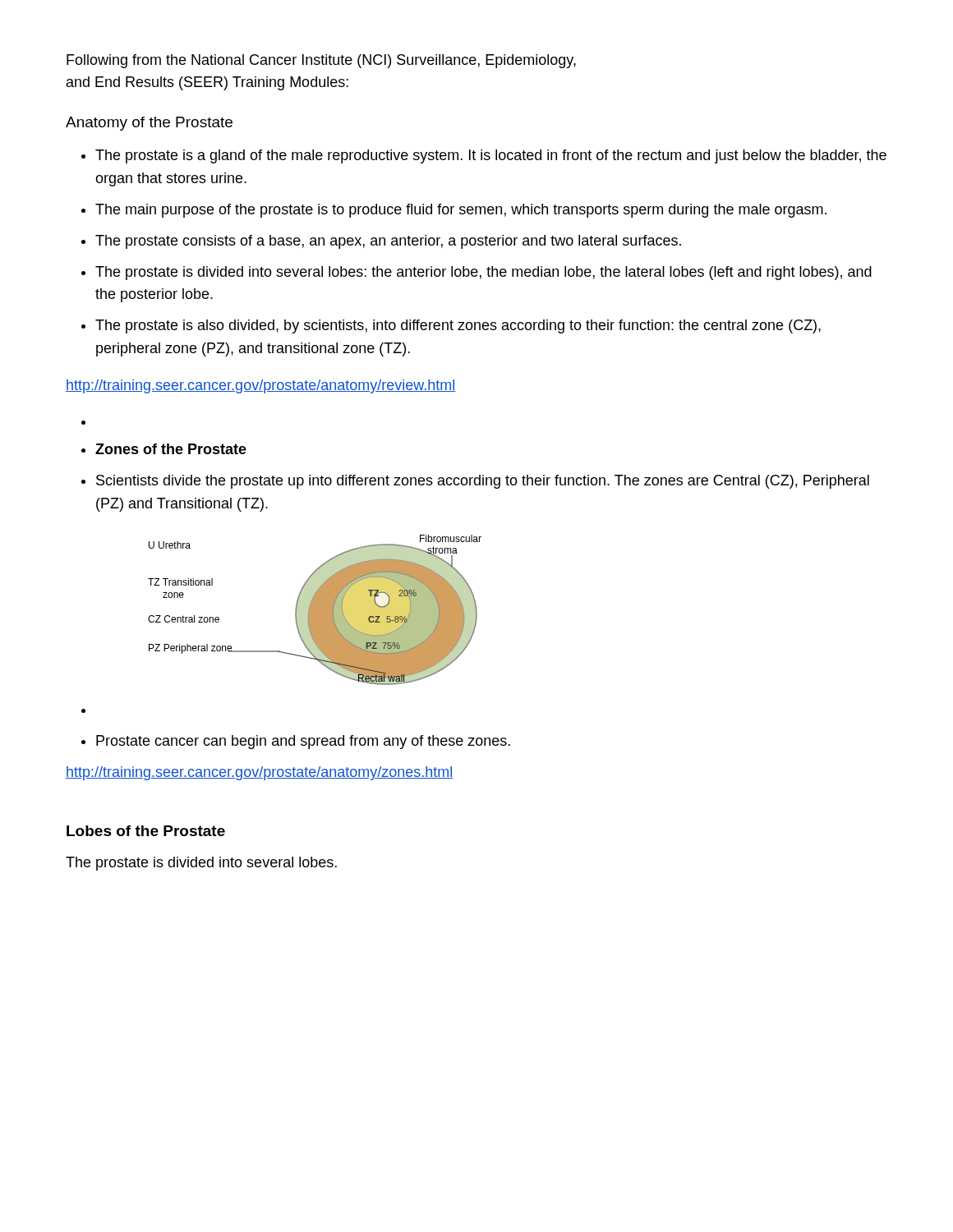Locate the list item with the text "Zones of the Prostate"
Image resolution: width=953 pixels, height=1232 pixels.
(171, 449)
